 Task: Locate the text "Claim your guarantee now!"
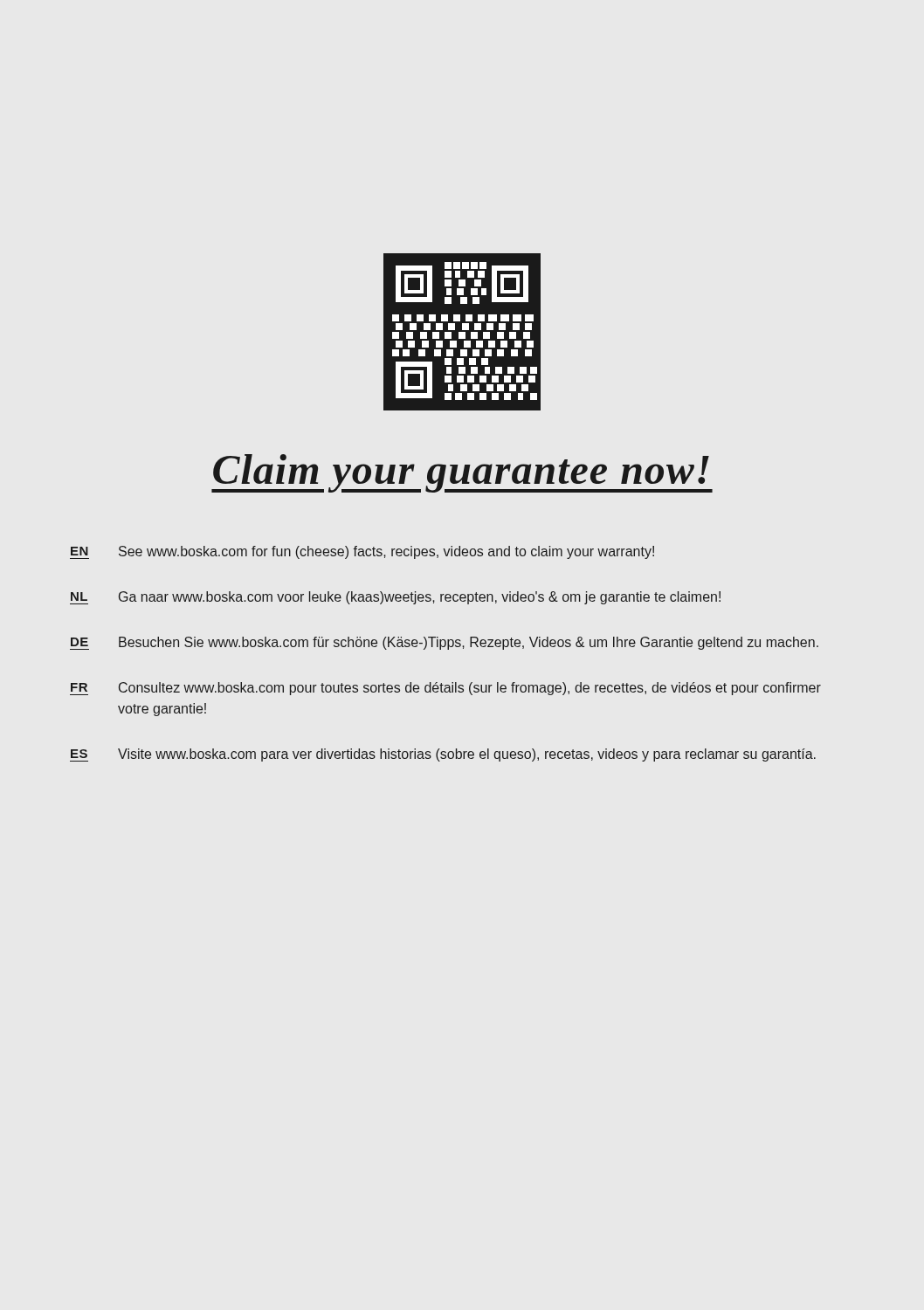click(462, 469)
